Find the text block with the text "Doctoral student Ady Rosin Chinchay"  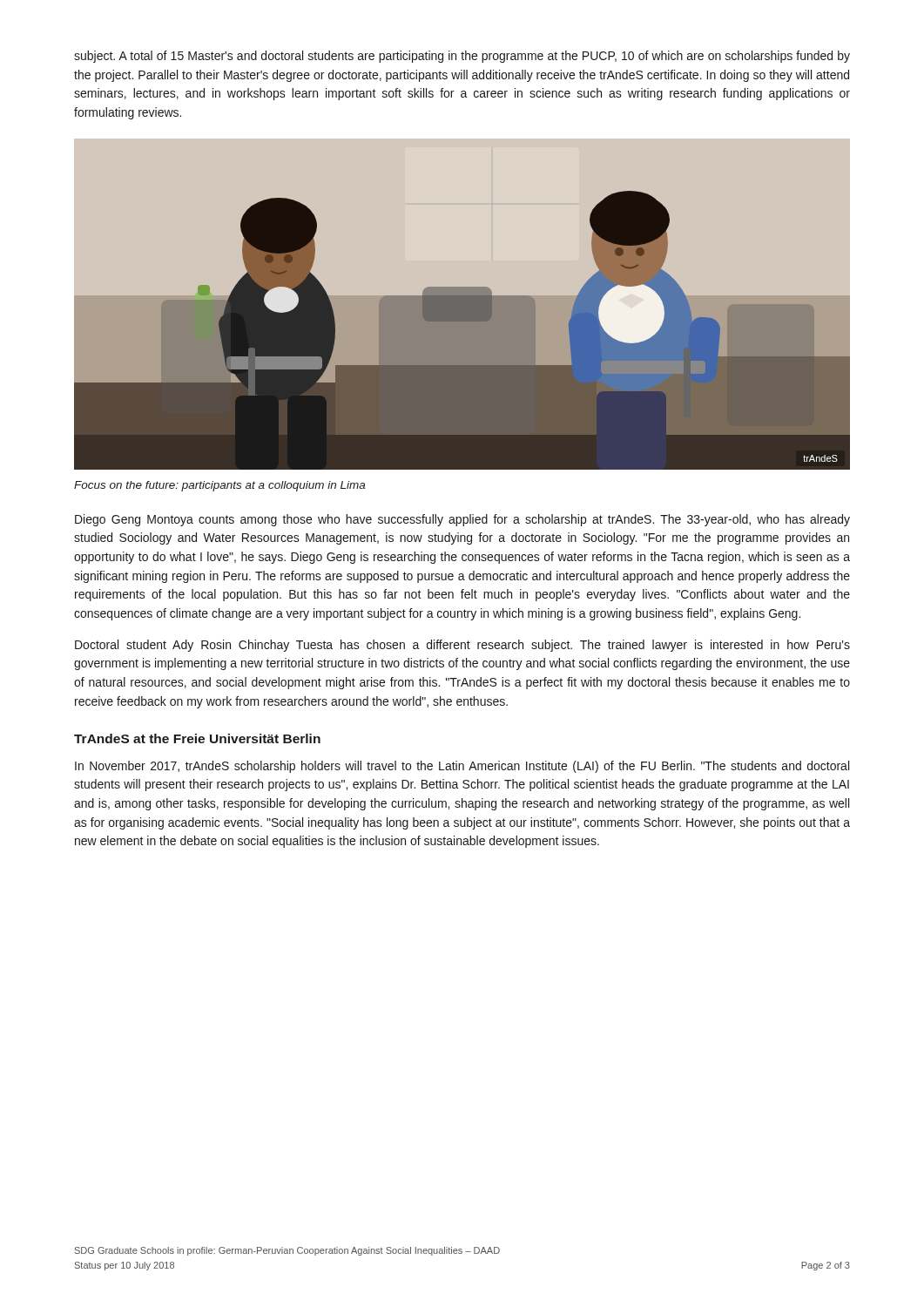click(x=462, y=674)
